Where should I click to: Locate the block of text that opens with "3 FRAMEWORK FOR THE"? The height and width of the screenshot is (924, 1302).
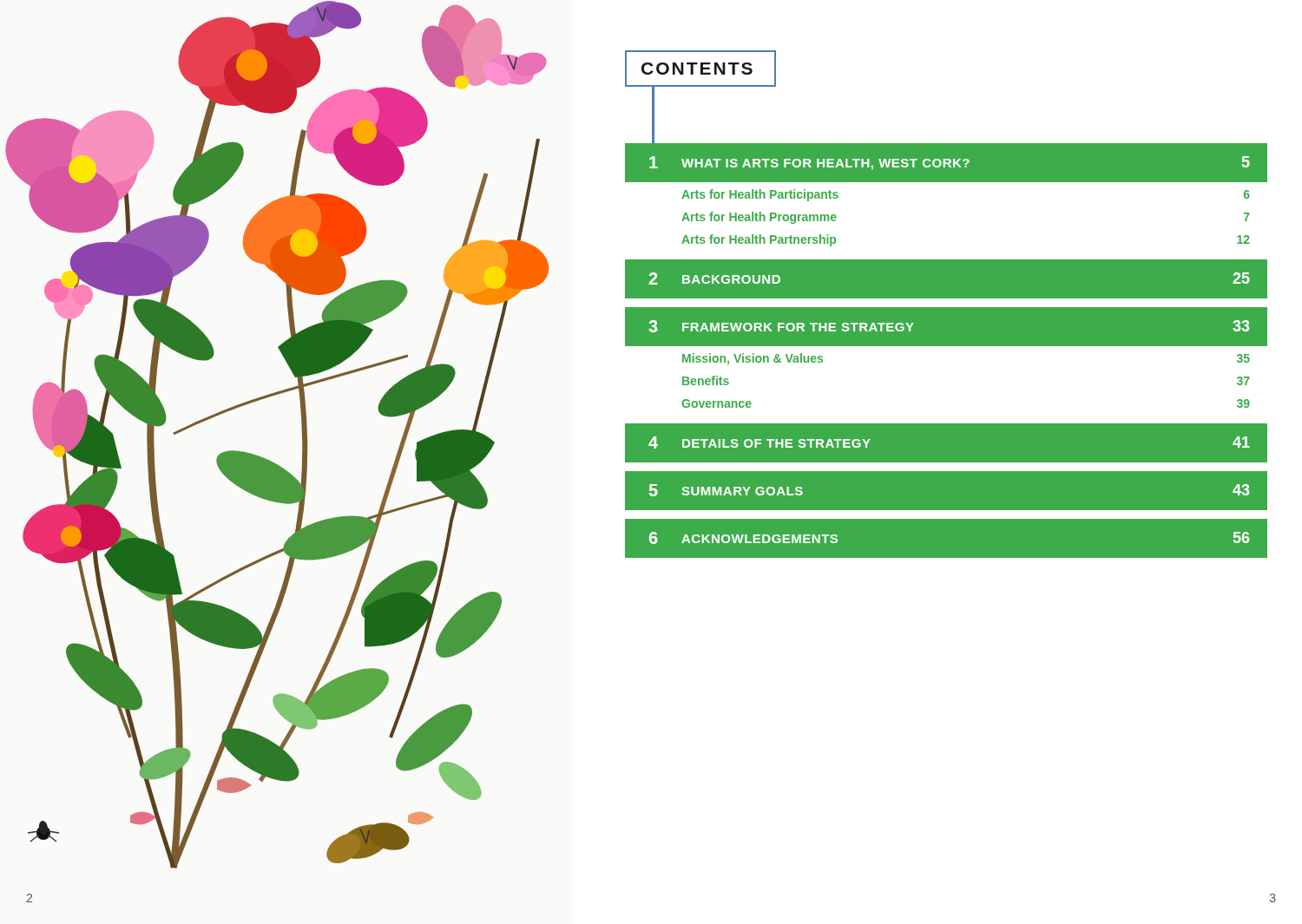(801, 327)
